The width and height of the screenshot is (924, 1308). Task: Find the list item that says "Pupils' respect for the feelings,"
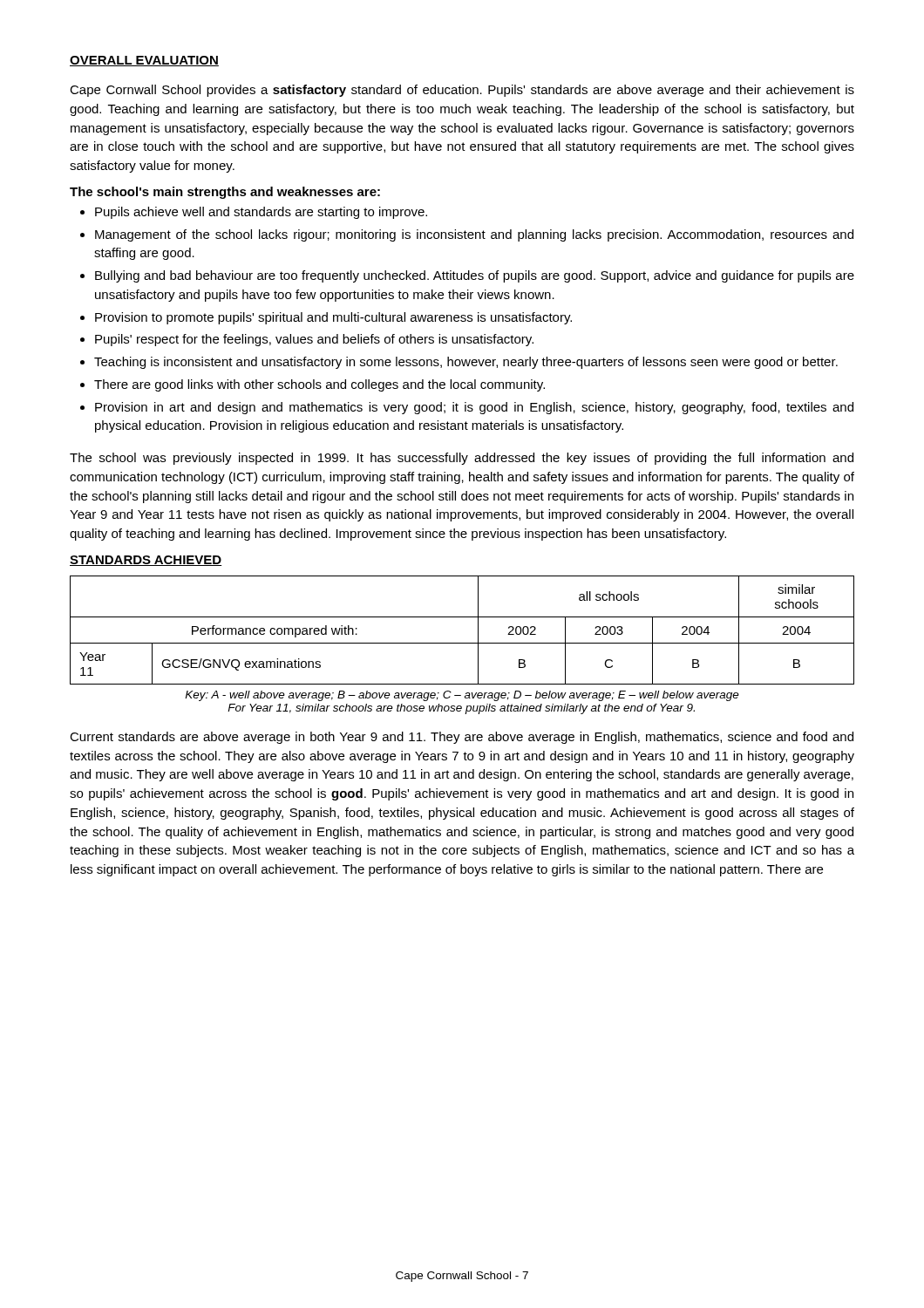coord(462,339)
